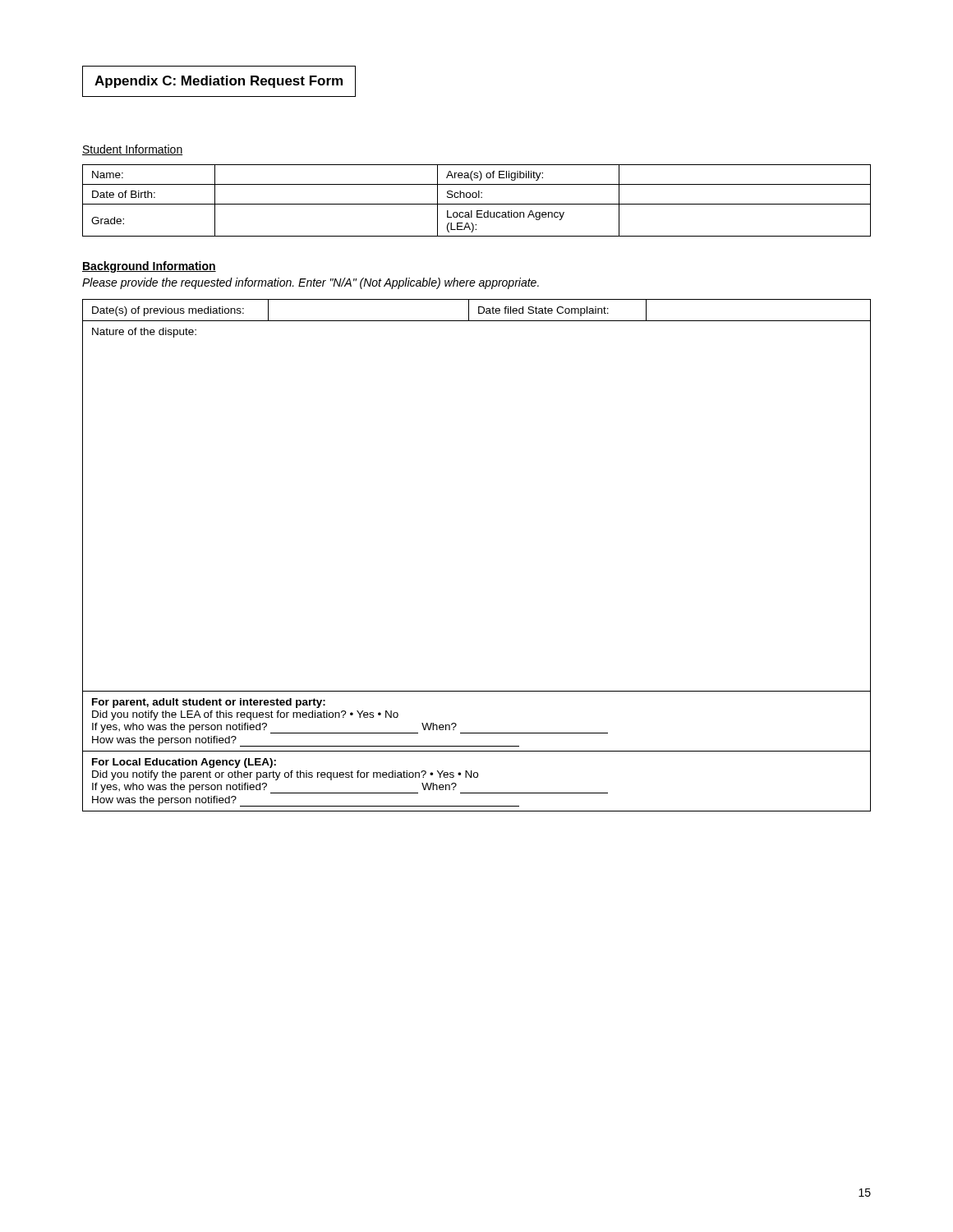The image size is (953, 1232).
Task: Find the region starting "Student Information"
Action: click(132, 150)
